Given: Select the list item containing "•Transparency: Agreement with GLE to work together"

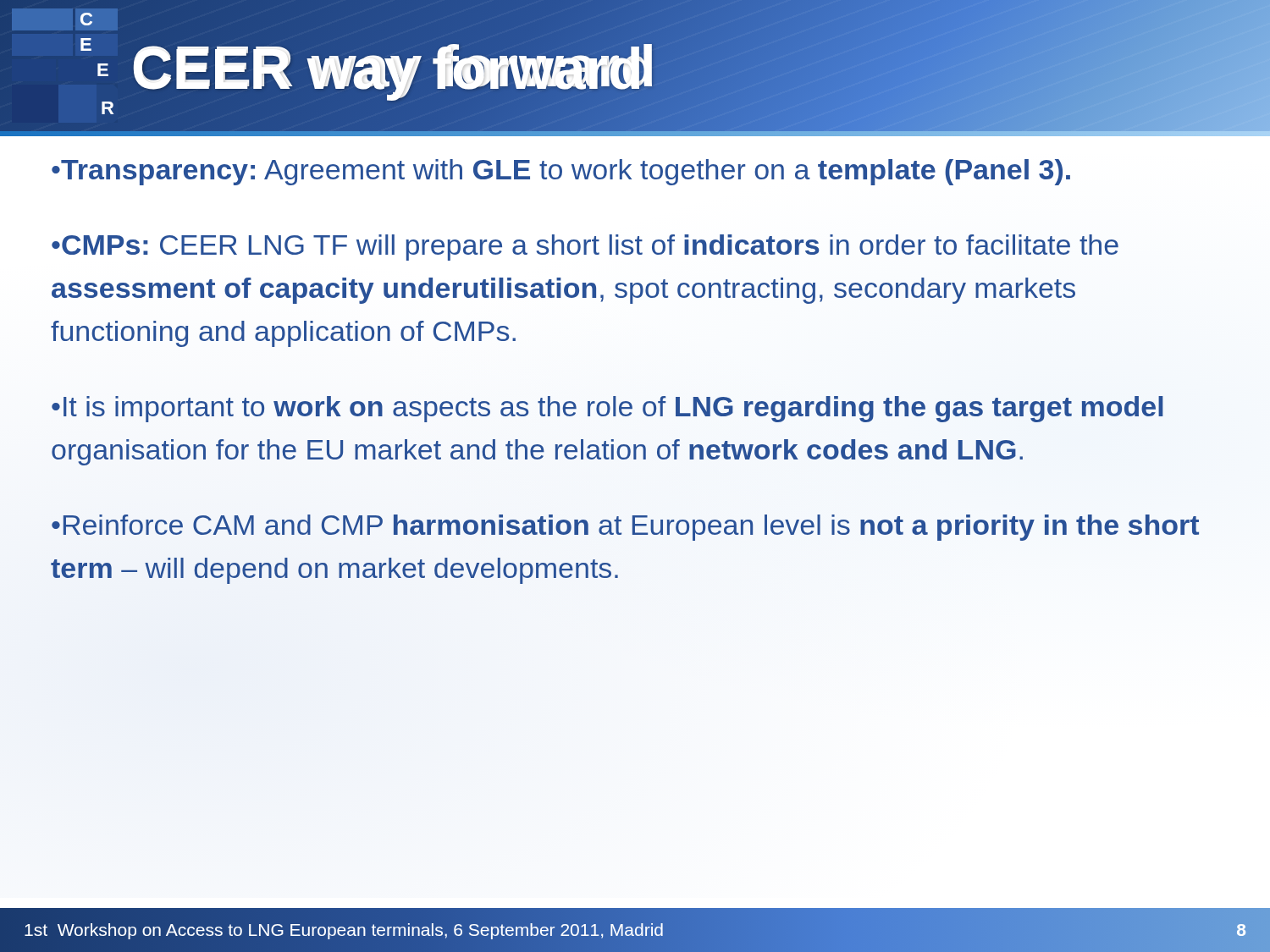Looking at the screenshot, I should coord(561,169).
